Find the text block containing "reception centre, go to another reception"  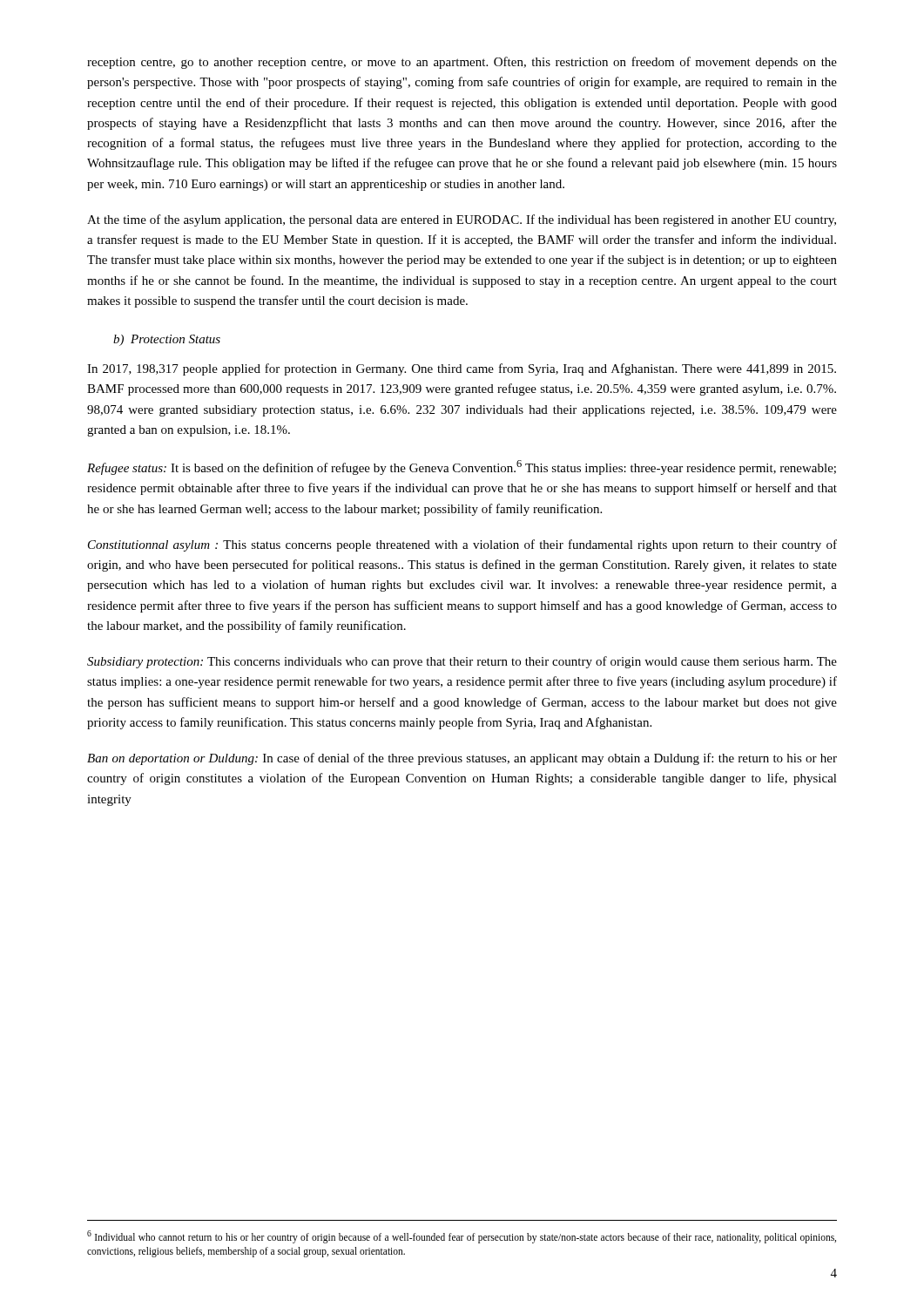pyautogui.click(x=462, y=123)
